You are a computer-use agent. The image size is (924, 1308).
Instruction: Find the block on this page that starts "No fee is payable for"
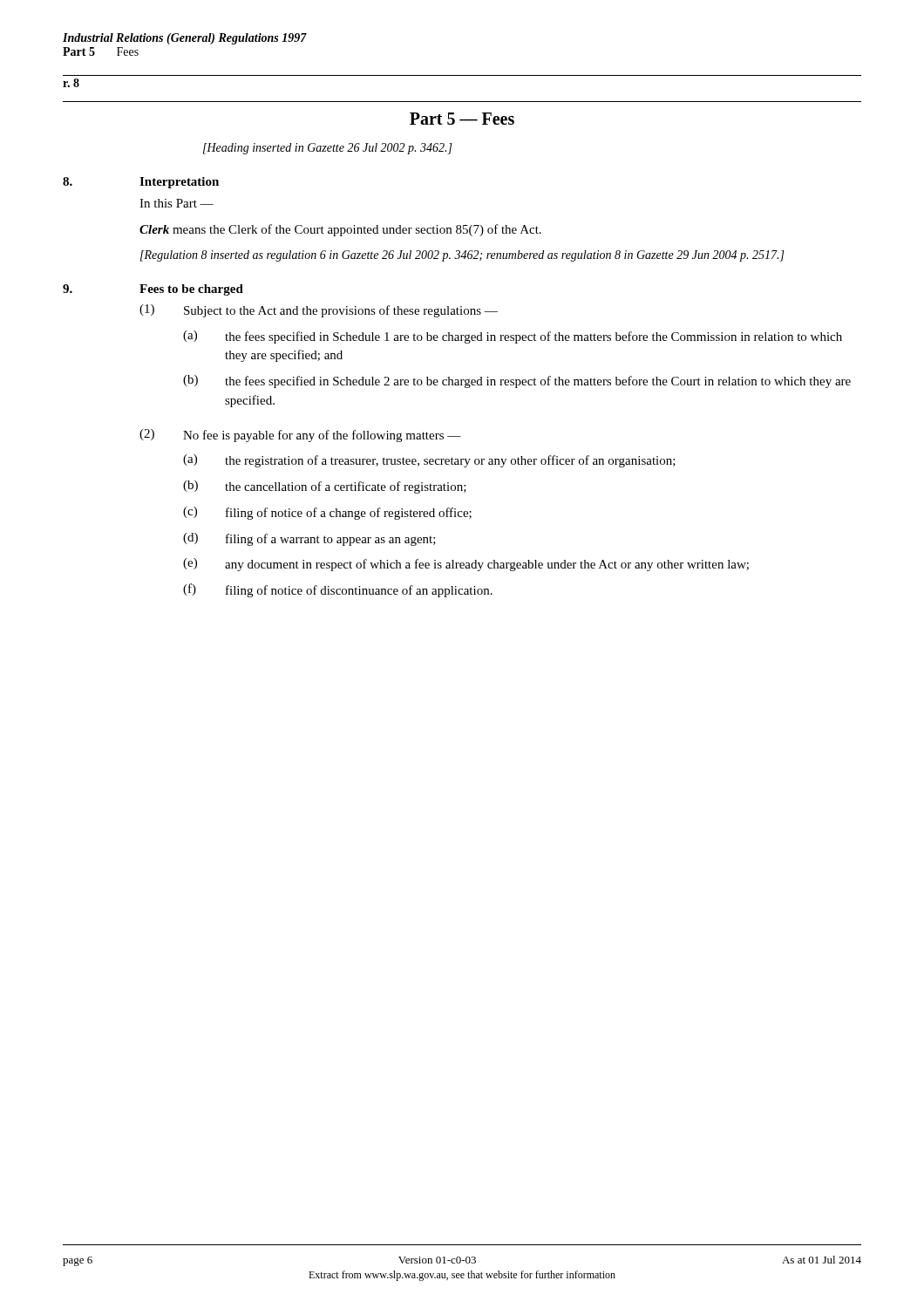coord(322,435)
